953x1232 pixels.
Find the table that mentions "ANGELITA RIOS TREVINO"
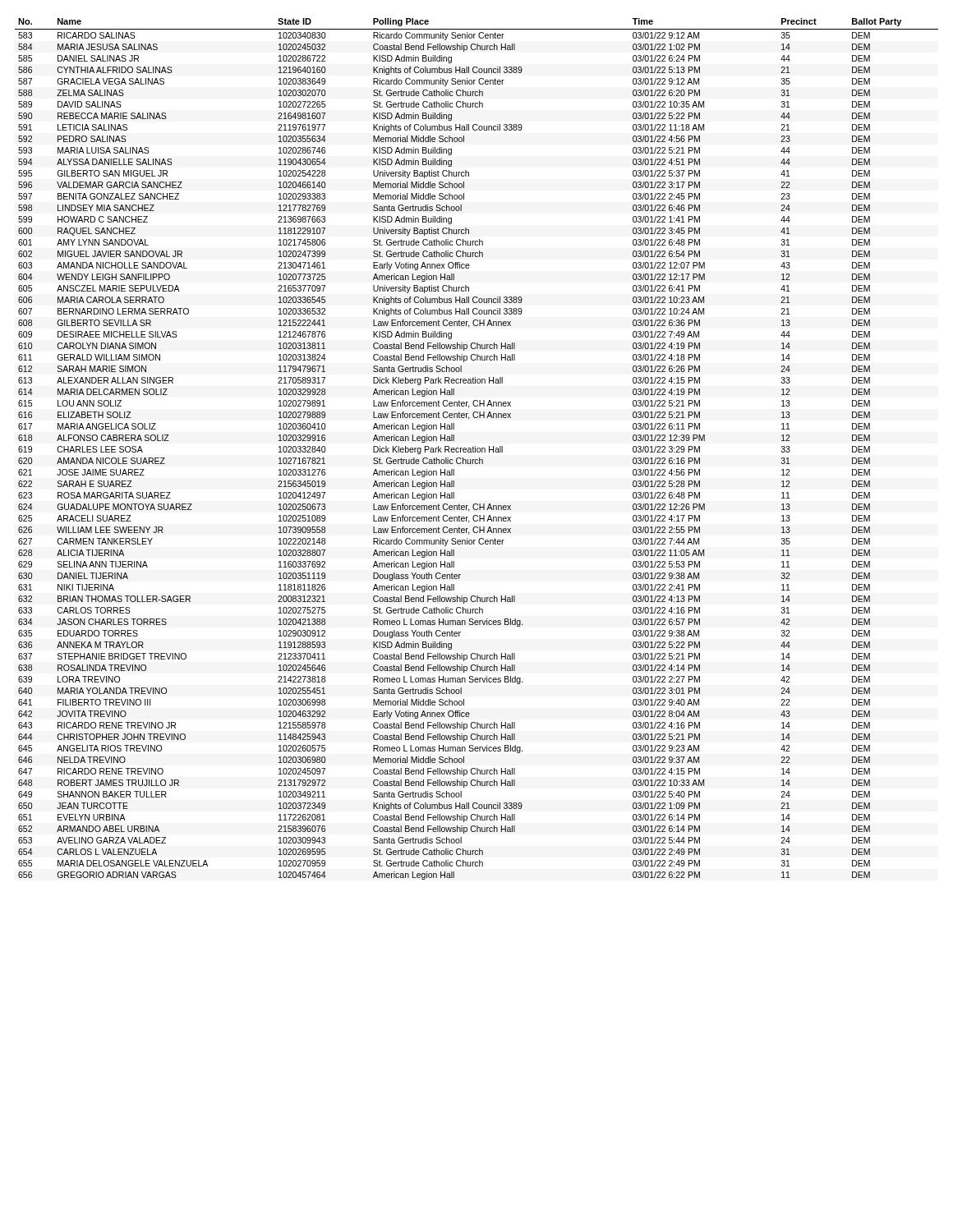[476, 448]
